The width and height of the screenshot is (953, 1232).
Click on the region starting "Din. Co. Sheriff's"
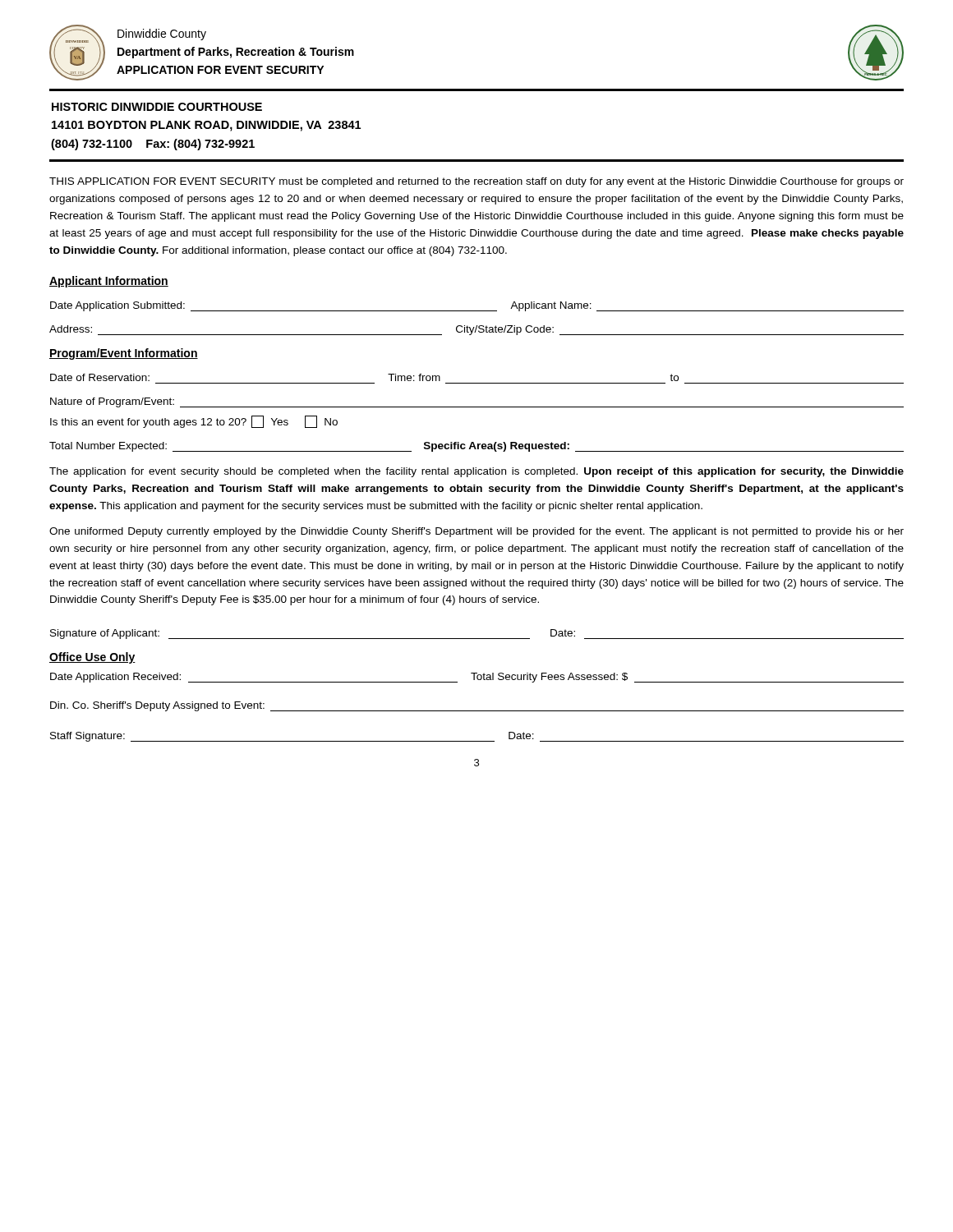[x=476, y=704]
